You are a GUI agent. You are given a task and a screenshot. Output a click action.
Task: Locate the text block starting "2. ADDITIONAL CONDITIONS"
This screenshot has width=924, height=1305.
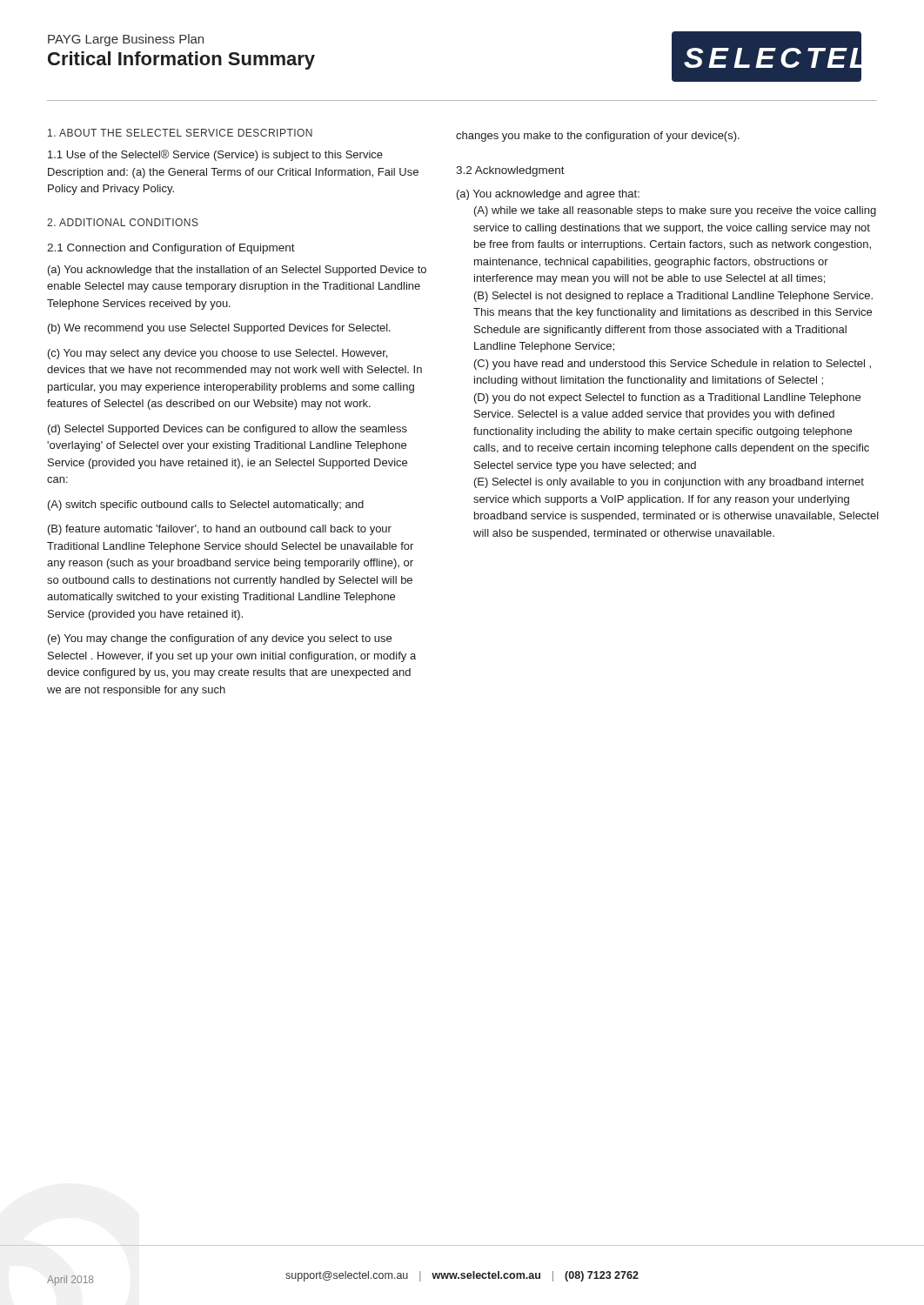[x=123, y=222]
